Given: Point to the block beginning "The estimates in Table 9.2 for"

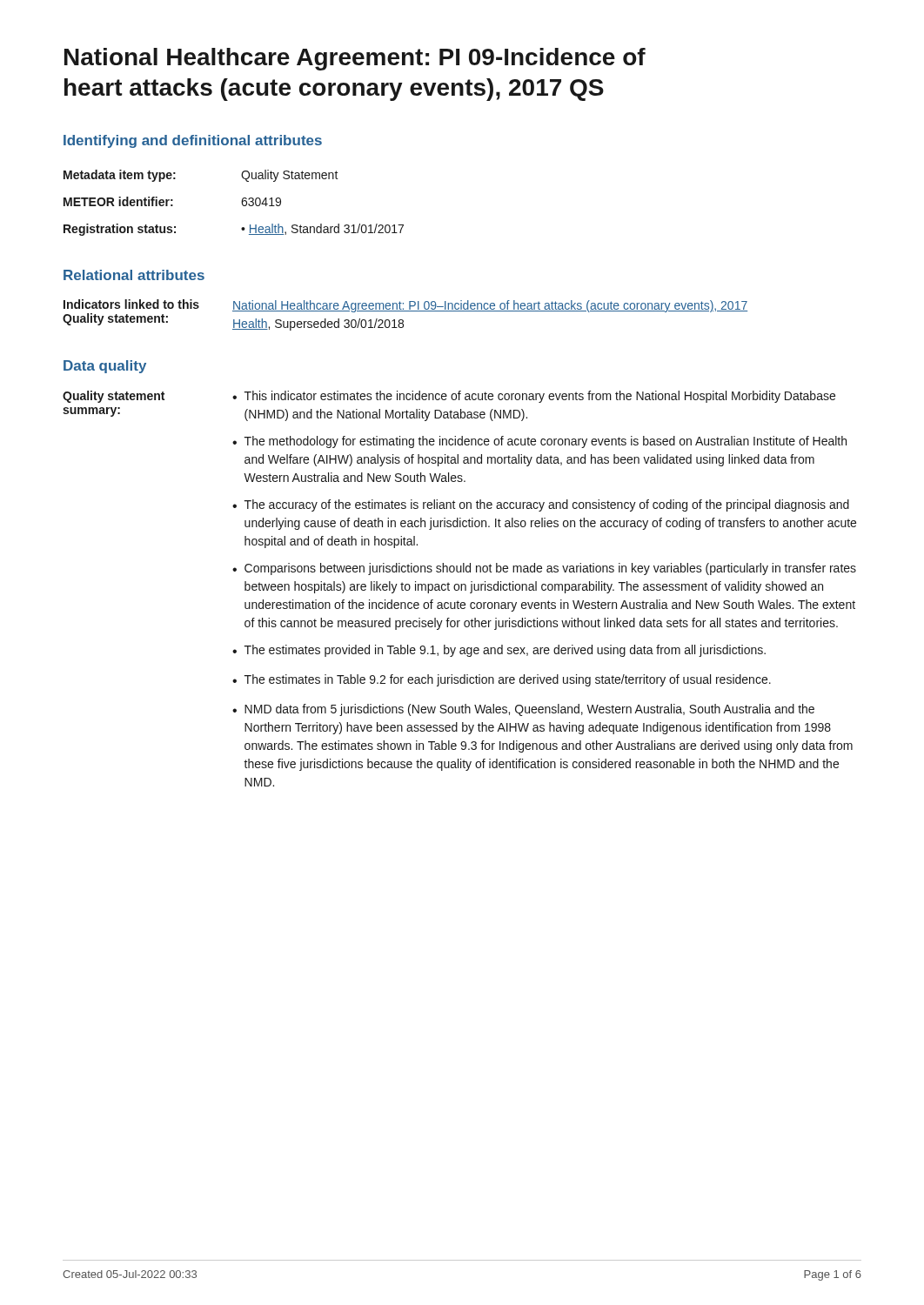Looking at the screenshot, I should (547, 681).
